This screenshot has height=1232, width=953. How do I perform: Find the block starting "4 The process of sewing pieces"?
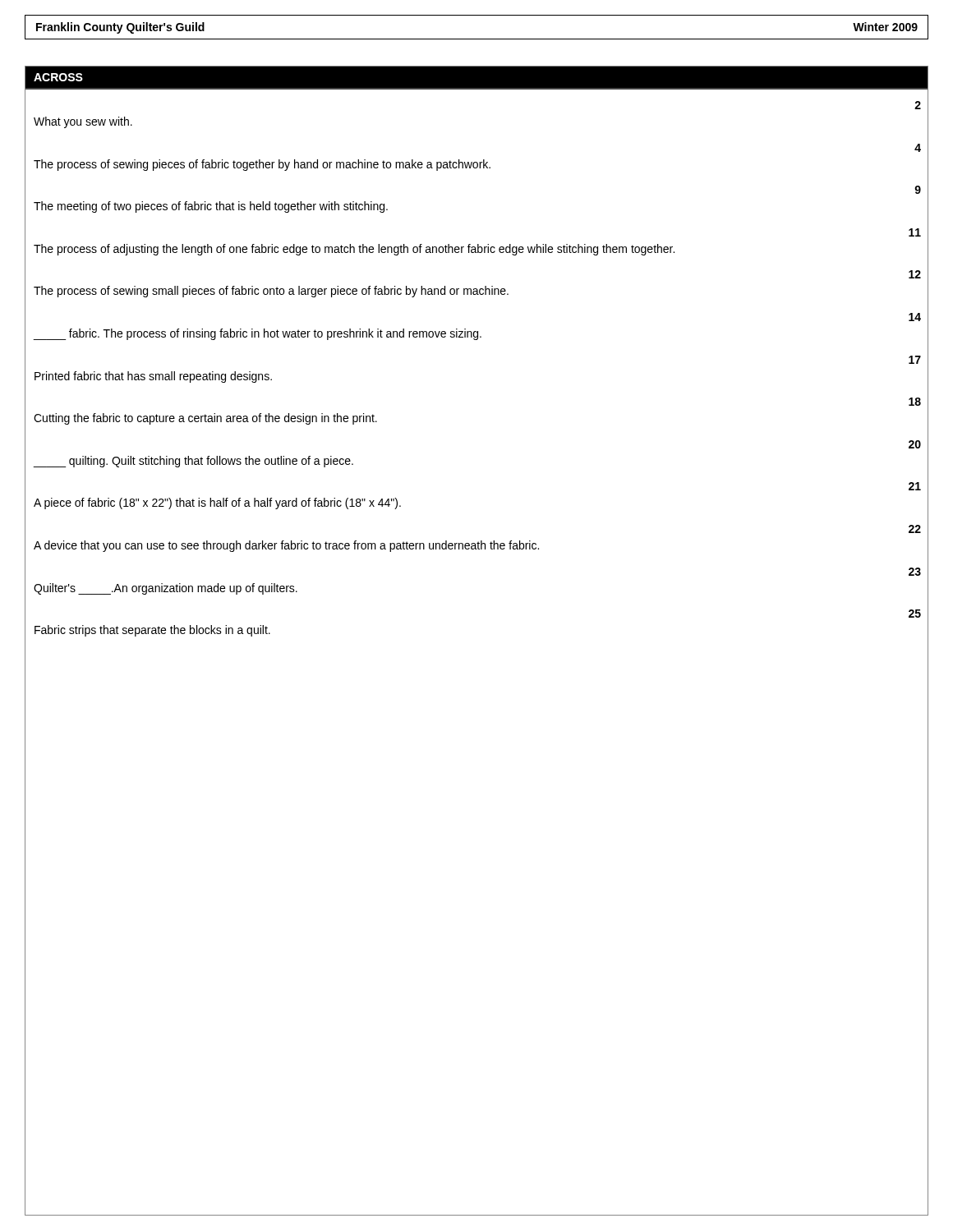(476, 158)
